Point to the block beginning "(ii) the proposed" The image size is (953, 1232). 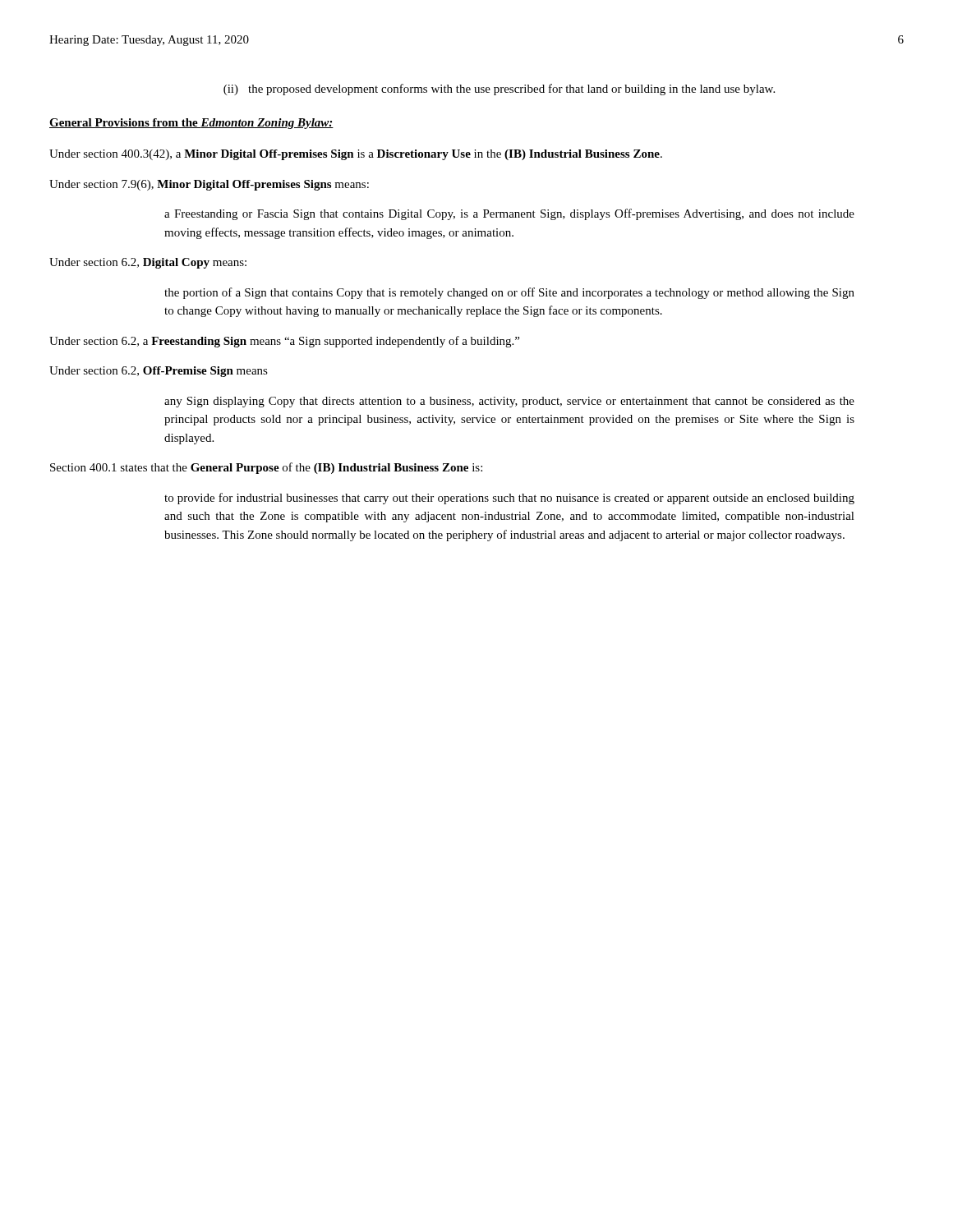coord(559,89)
